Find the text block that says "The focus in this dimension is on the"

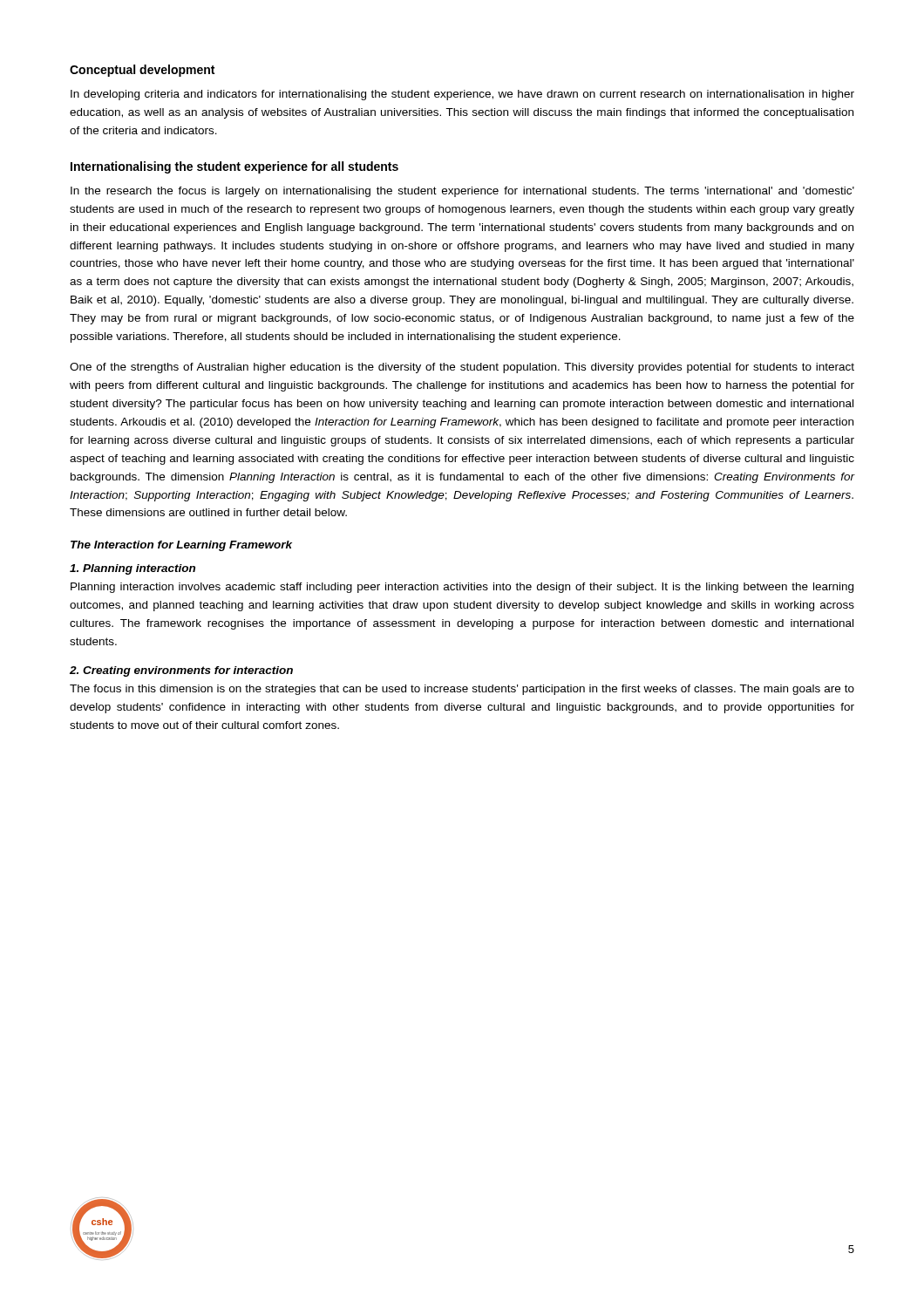tap(462, 707)
